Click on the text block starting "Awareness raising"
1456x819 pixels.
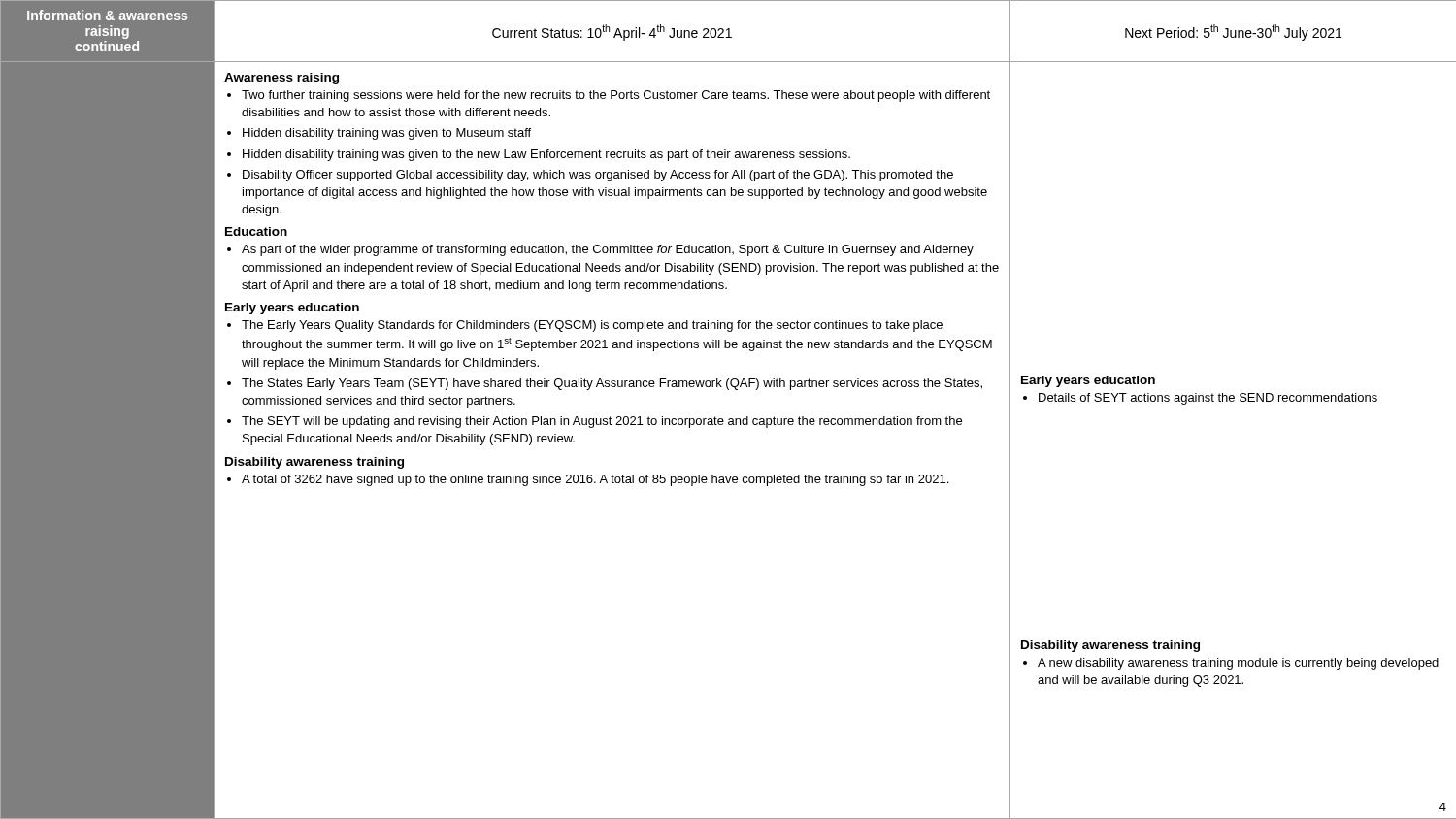[282, 77]
